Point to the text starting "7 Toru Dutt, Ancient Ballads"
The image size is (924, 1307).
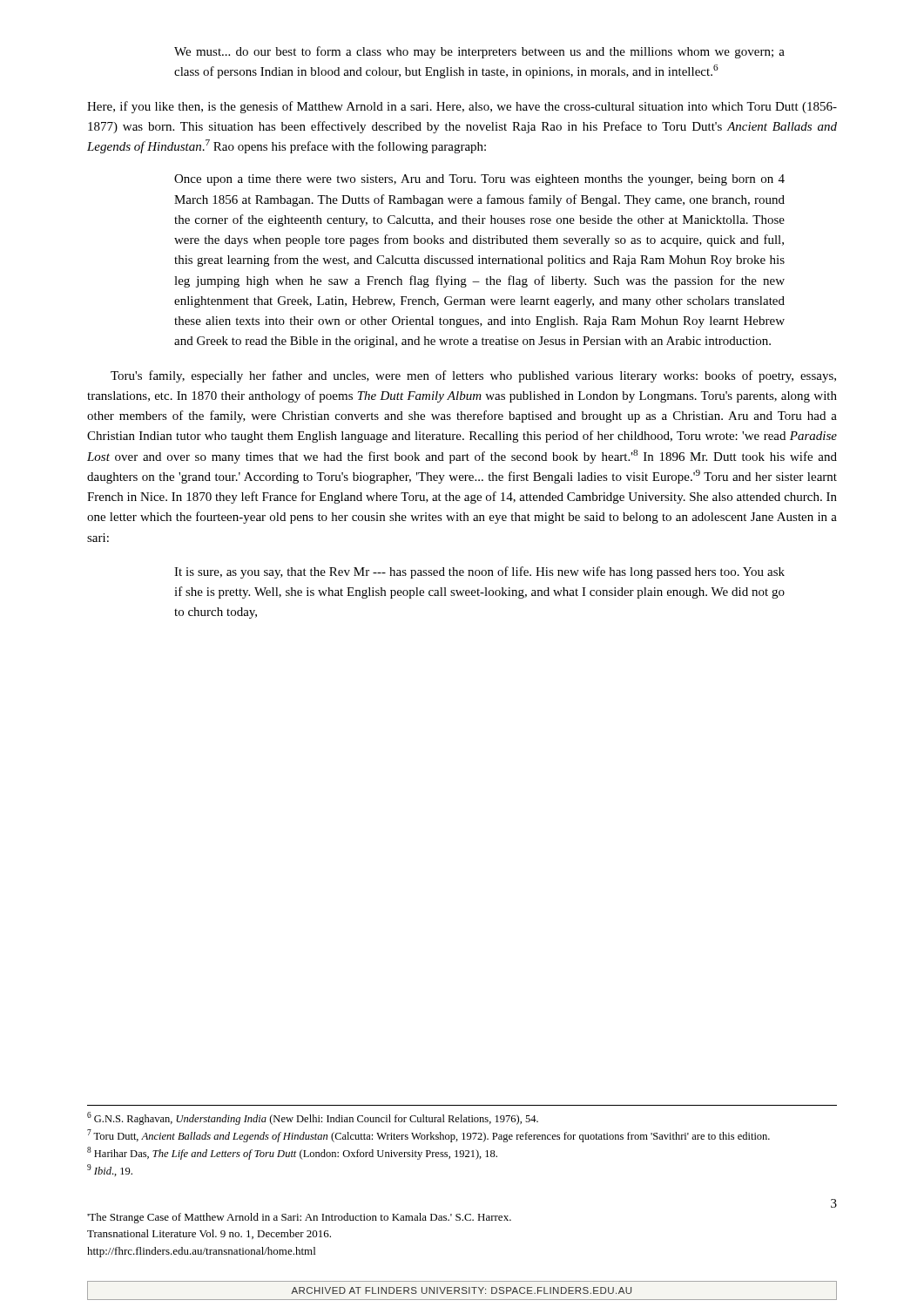429,1135
